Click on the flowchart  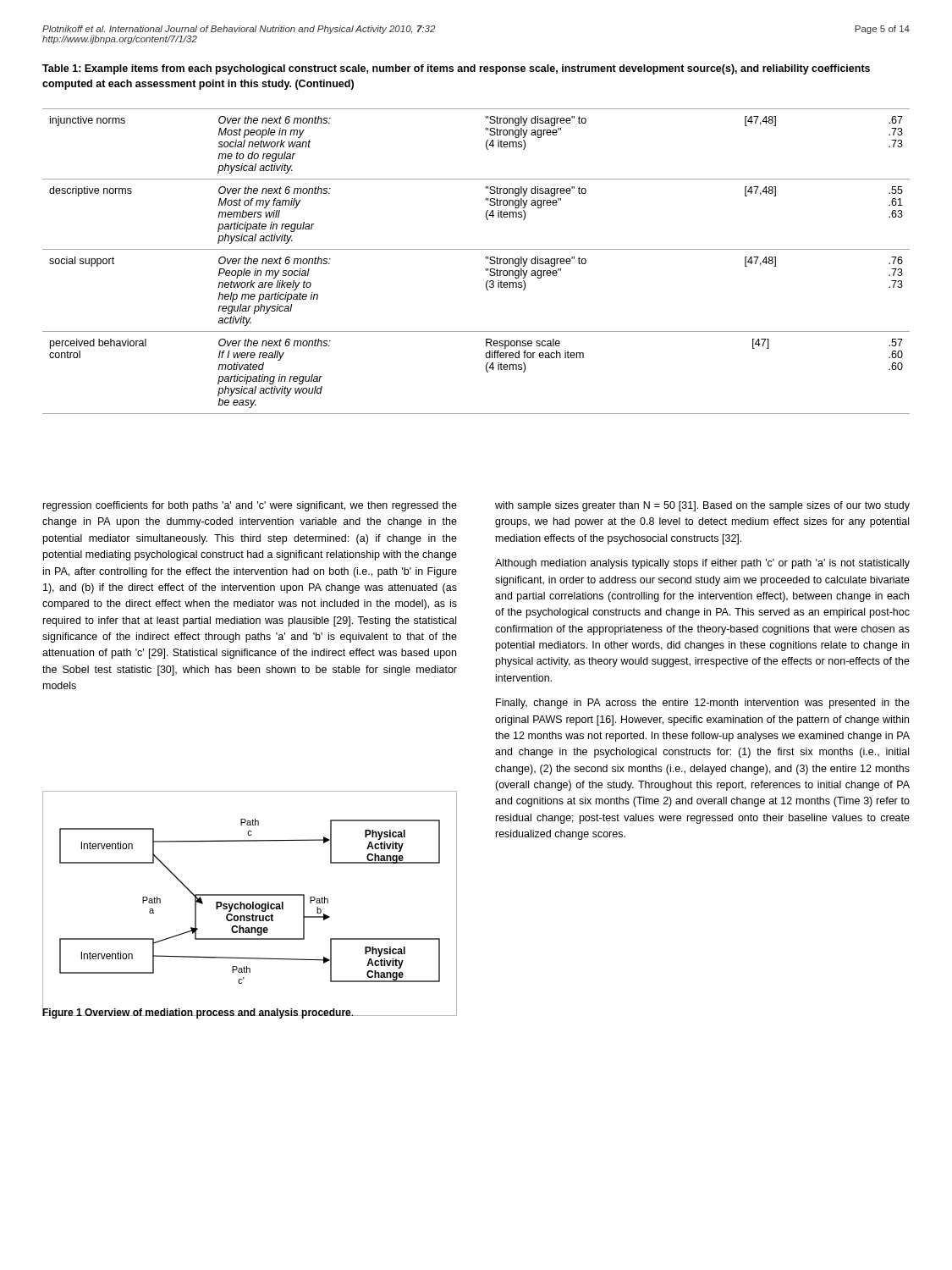coord(250,903)
